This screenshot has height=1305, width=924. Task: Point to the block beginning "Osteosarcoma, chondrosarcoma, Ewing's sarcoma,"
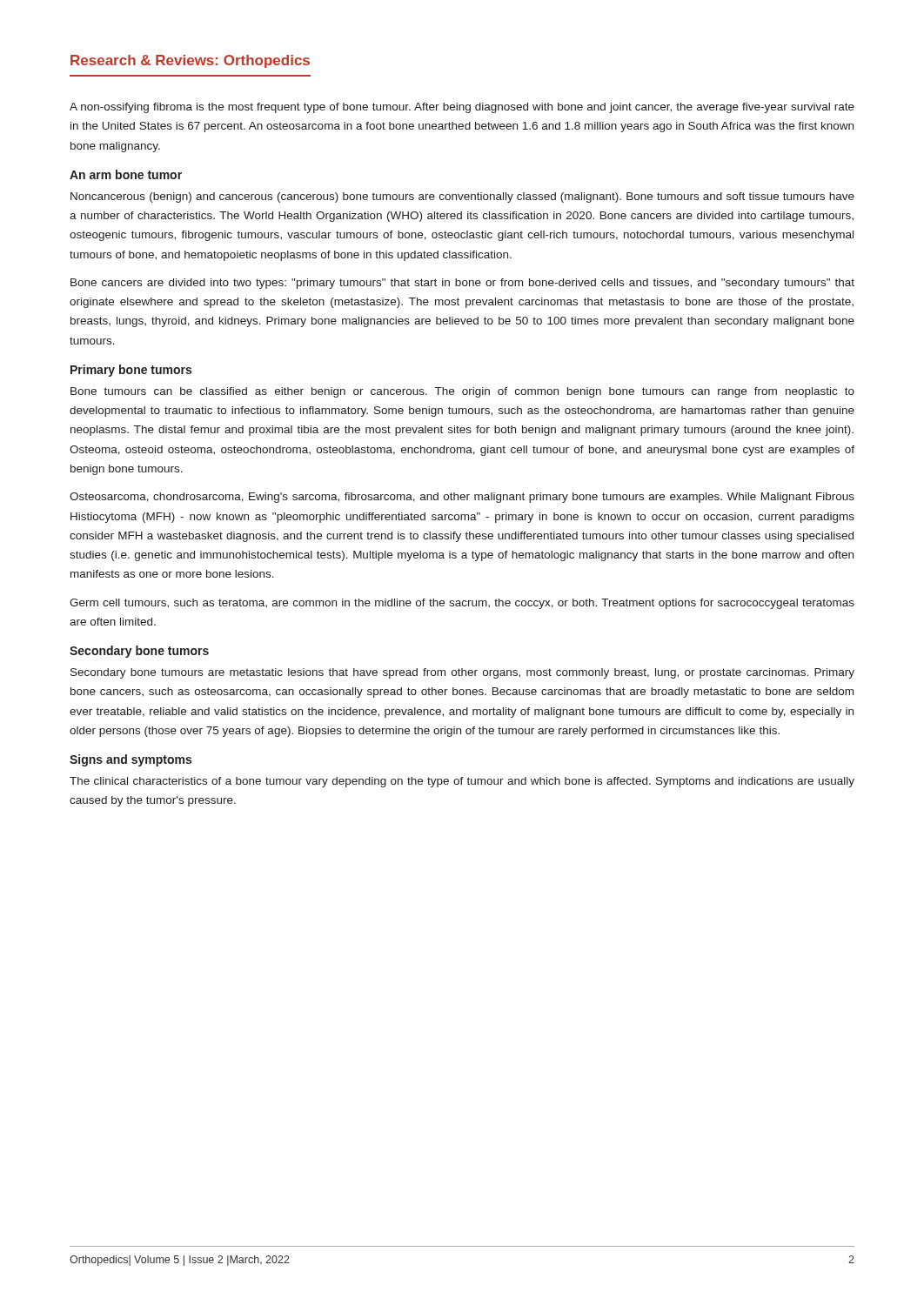click(462, 535)
